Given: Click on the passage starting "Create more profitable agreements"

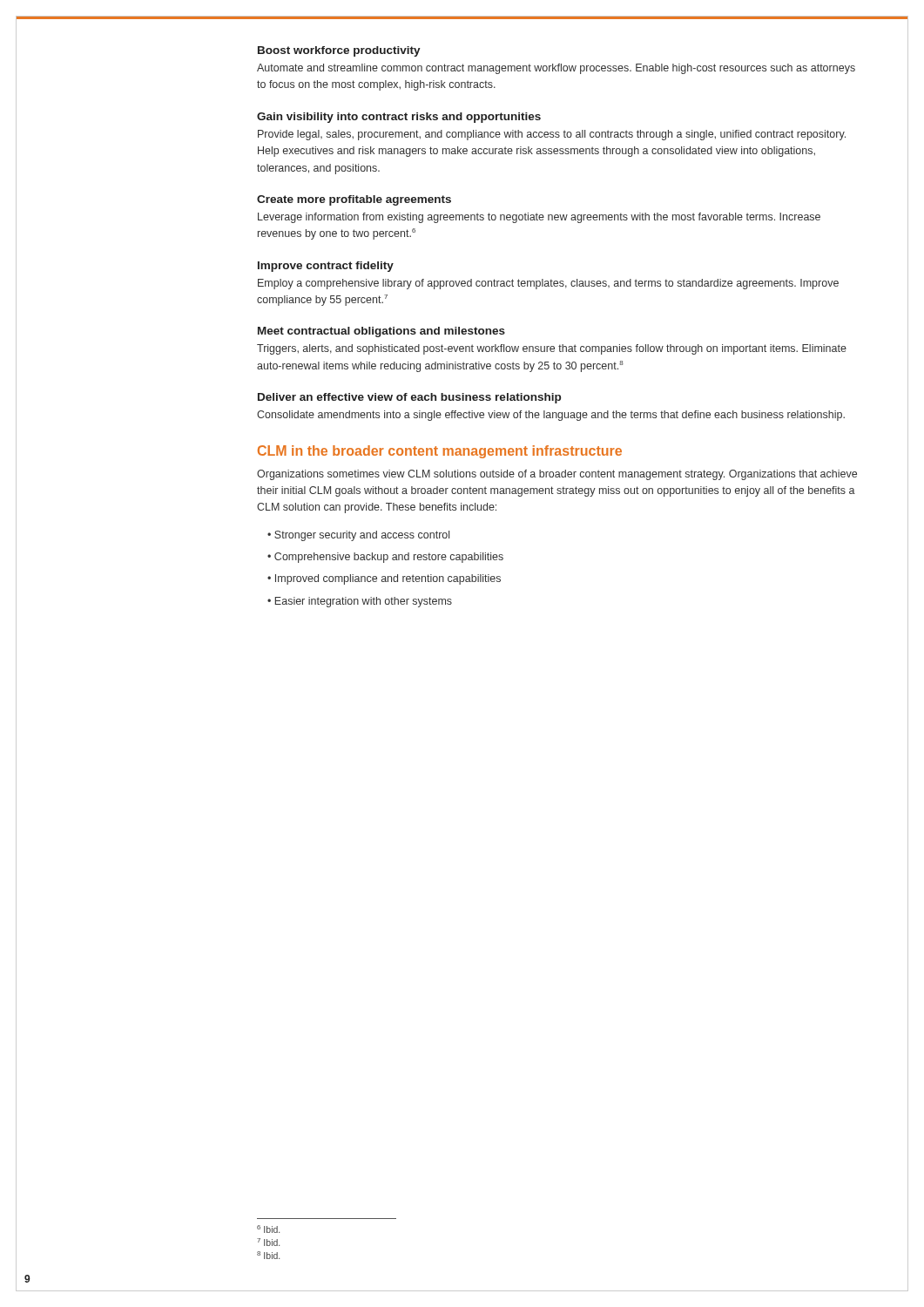Looking at the screenshot, I should coord(354,199).
